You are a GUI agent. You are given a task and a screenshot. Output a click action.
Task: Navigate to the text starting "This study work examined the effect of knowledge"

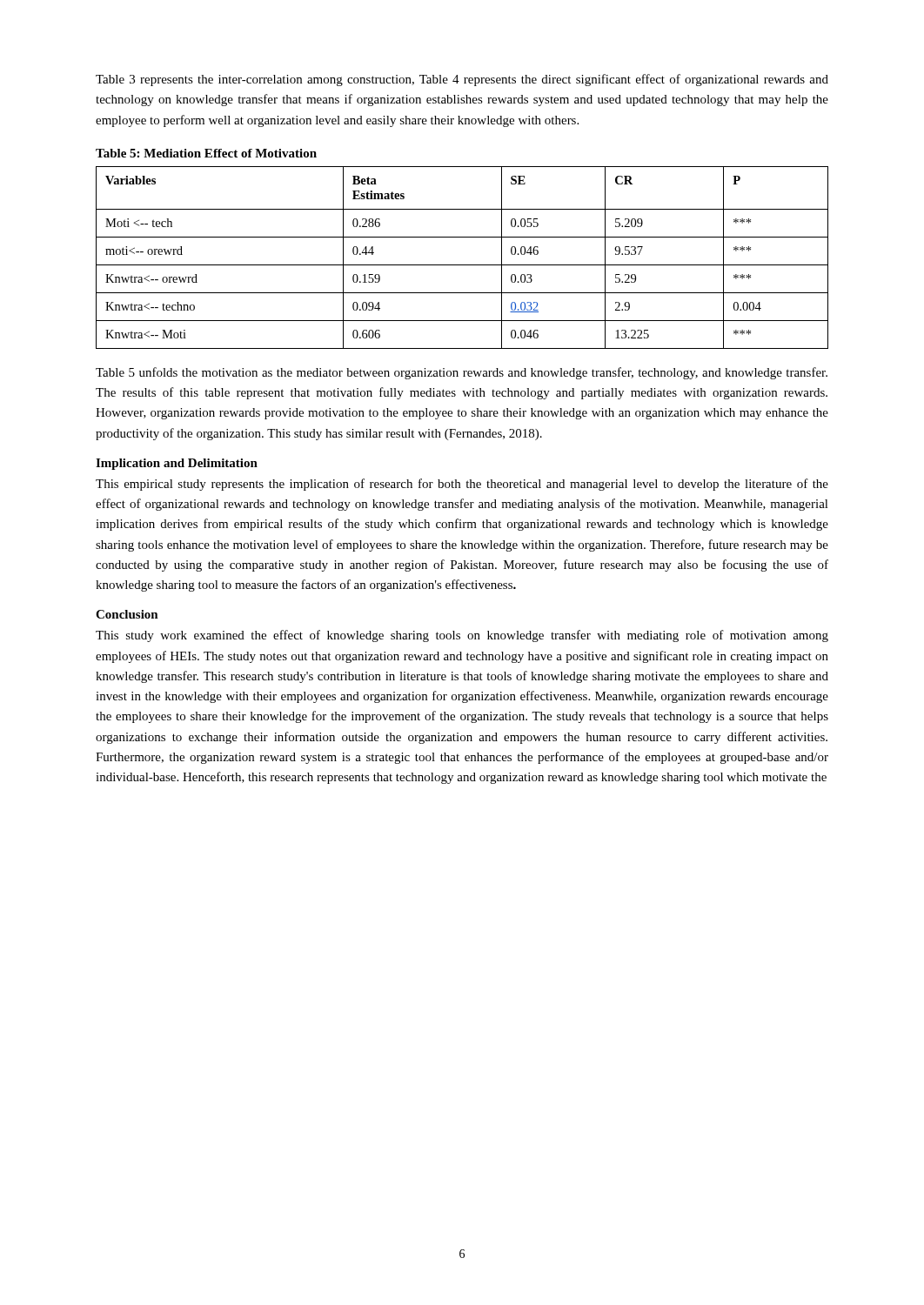coord(462,706)
